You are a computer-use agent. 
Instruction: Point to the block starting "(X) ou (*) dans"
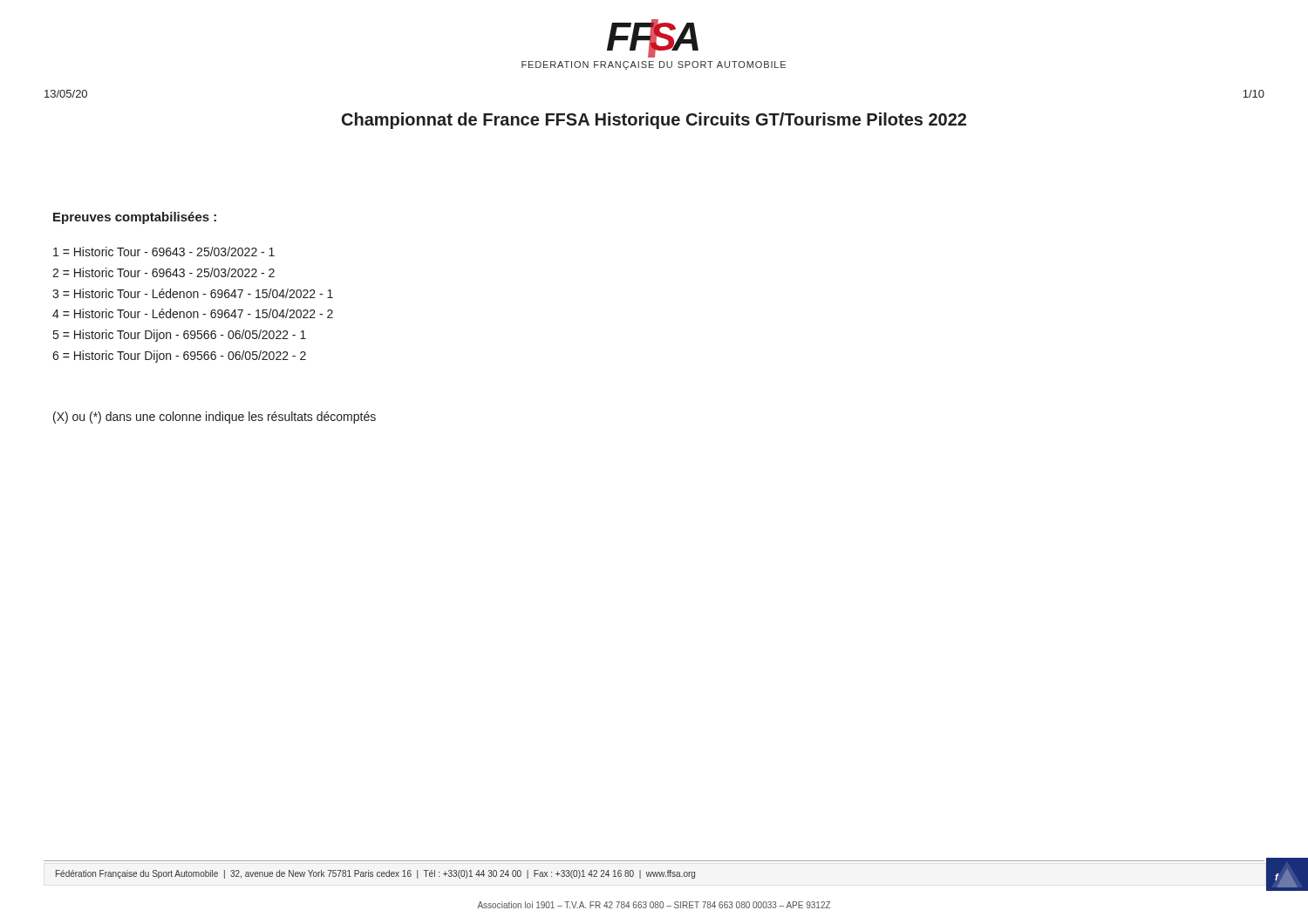point(214,417)
